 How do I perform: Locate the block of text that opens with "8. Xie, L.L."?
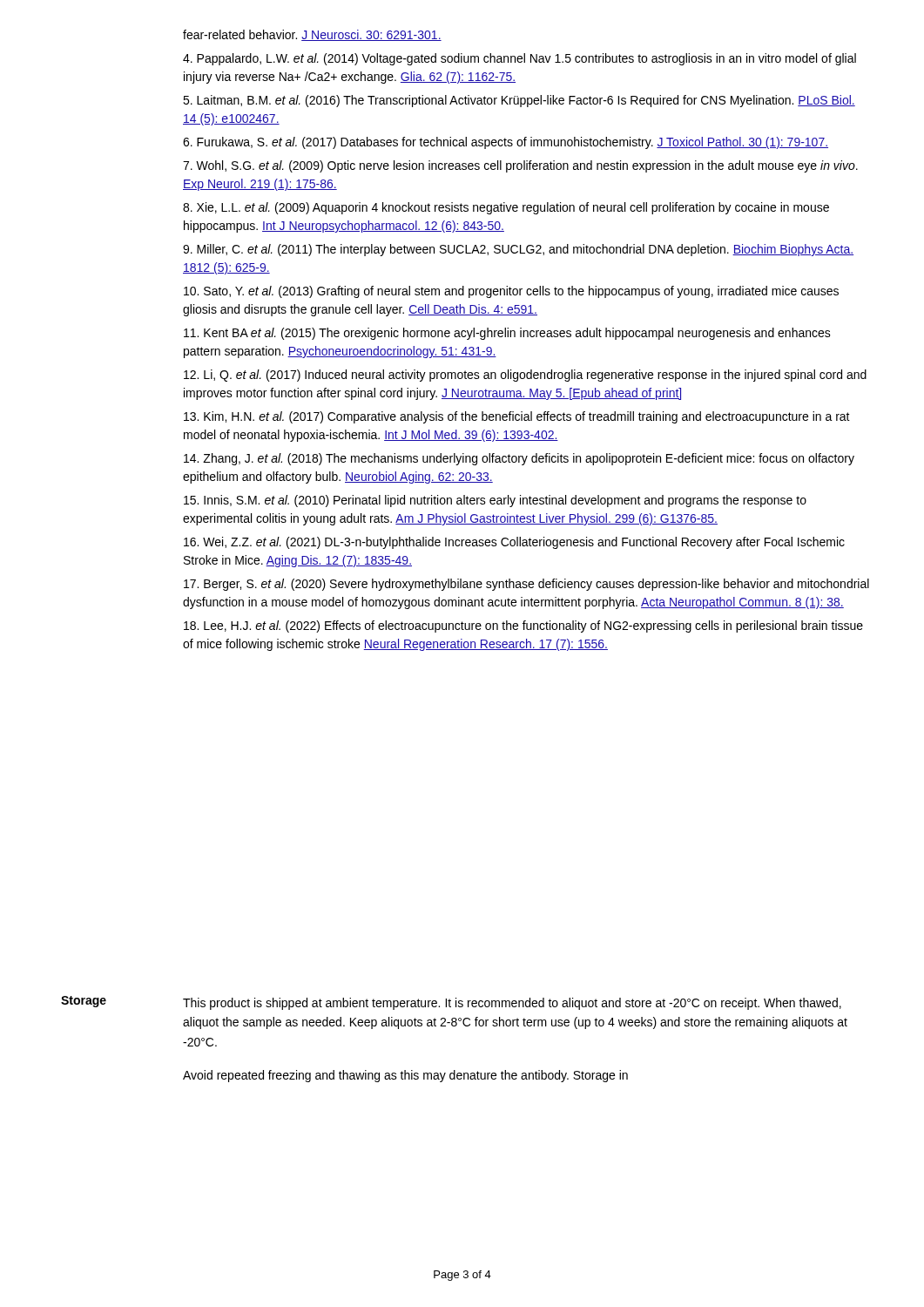tap(506, 217)
